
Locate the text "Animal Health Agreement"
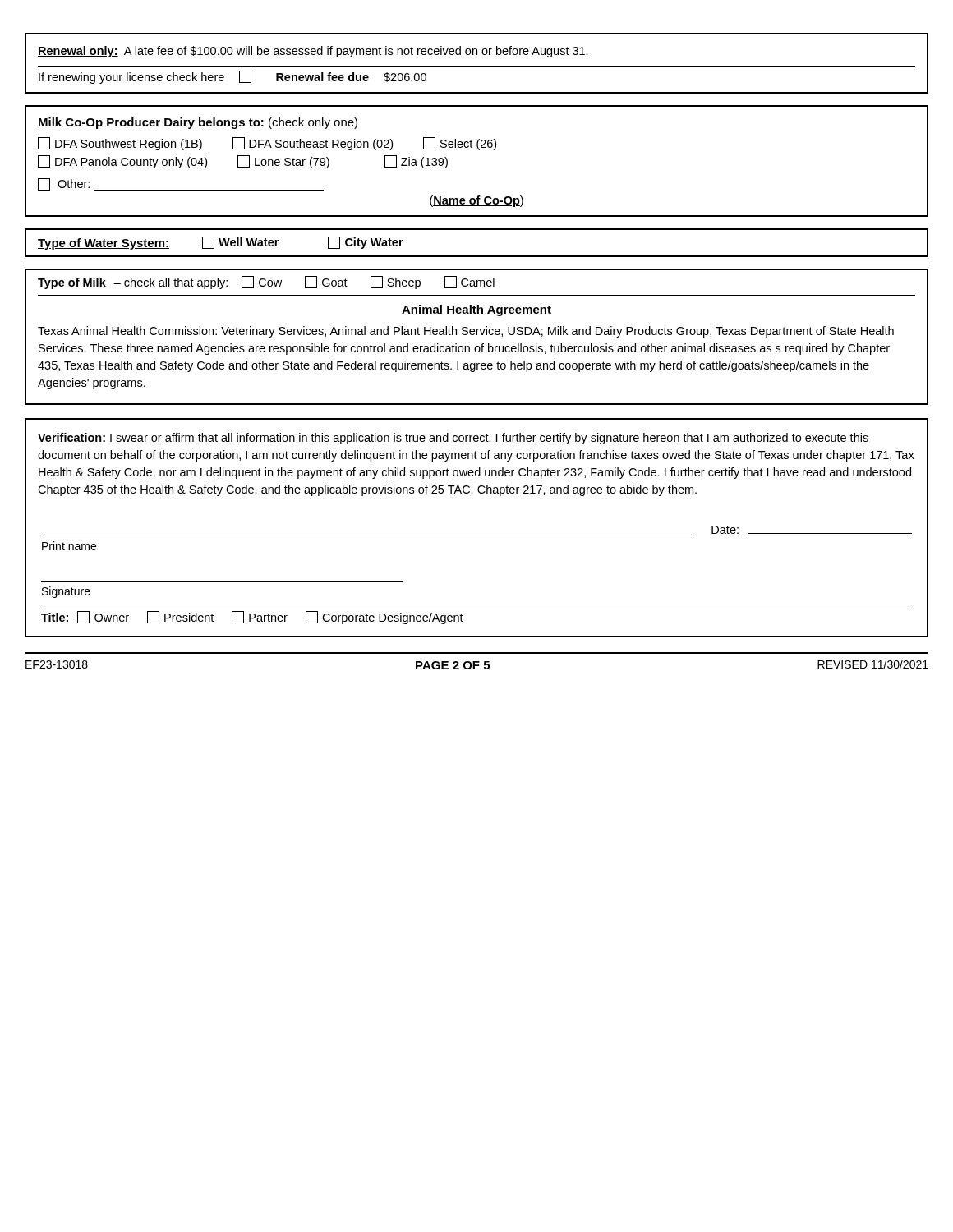pos(476,309)
